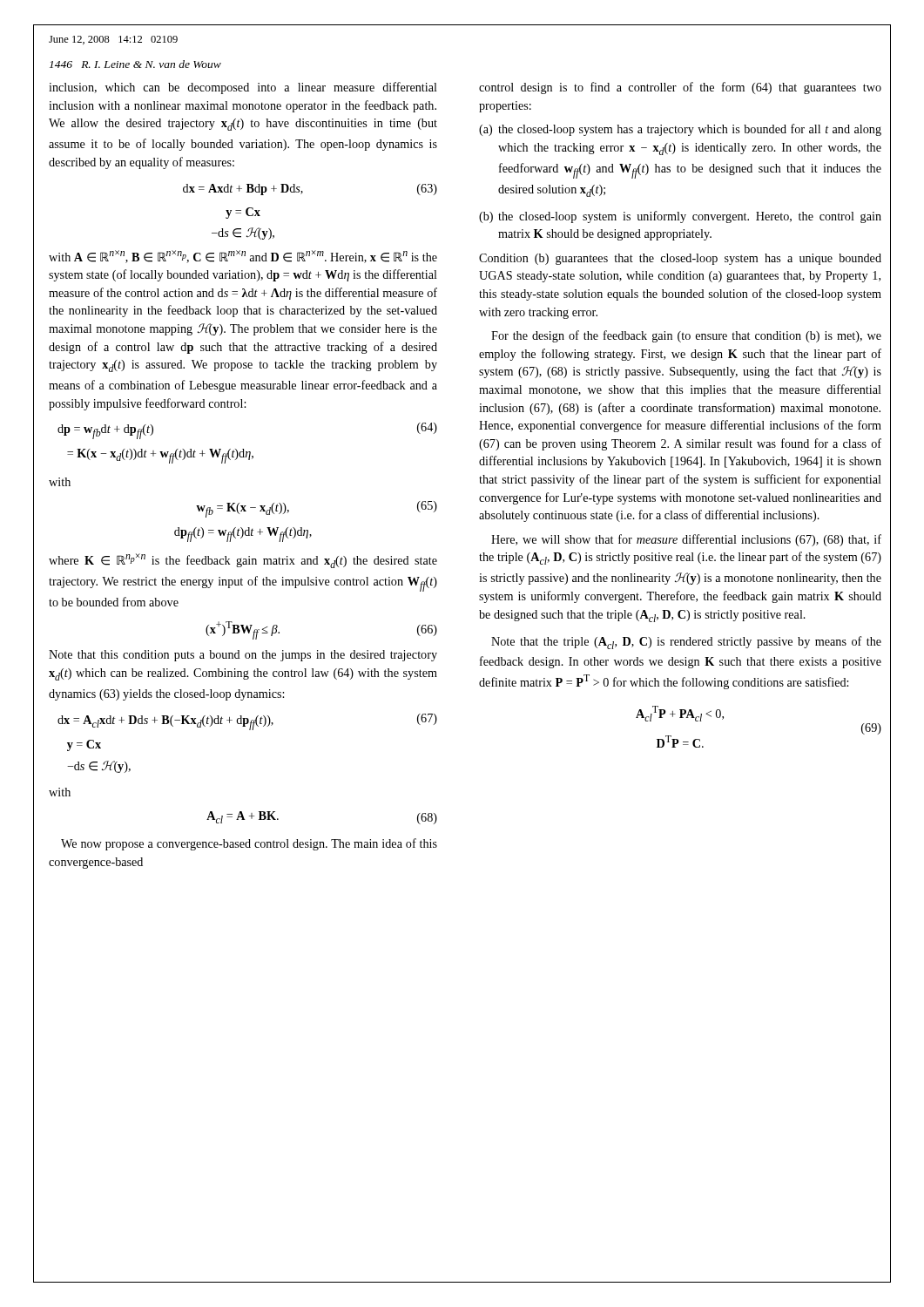Locate the element starting "dx = Axdt + Bdp + Dds,"
The width and height of the screenshot is (924, 1307).
pos(243,210)
